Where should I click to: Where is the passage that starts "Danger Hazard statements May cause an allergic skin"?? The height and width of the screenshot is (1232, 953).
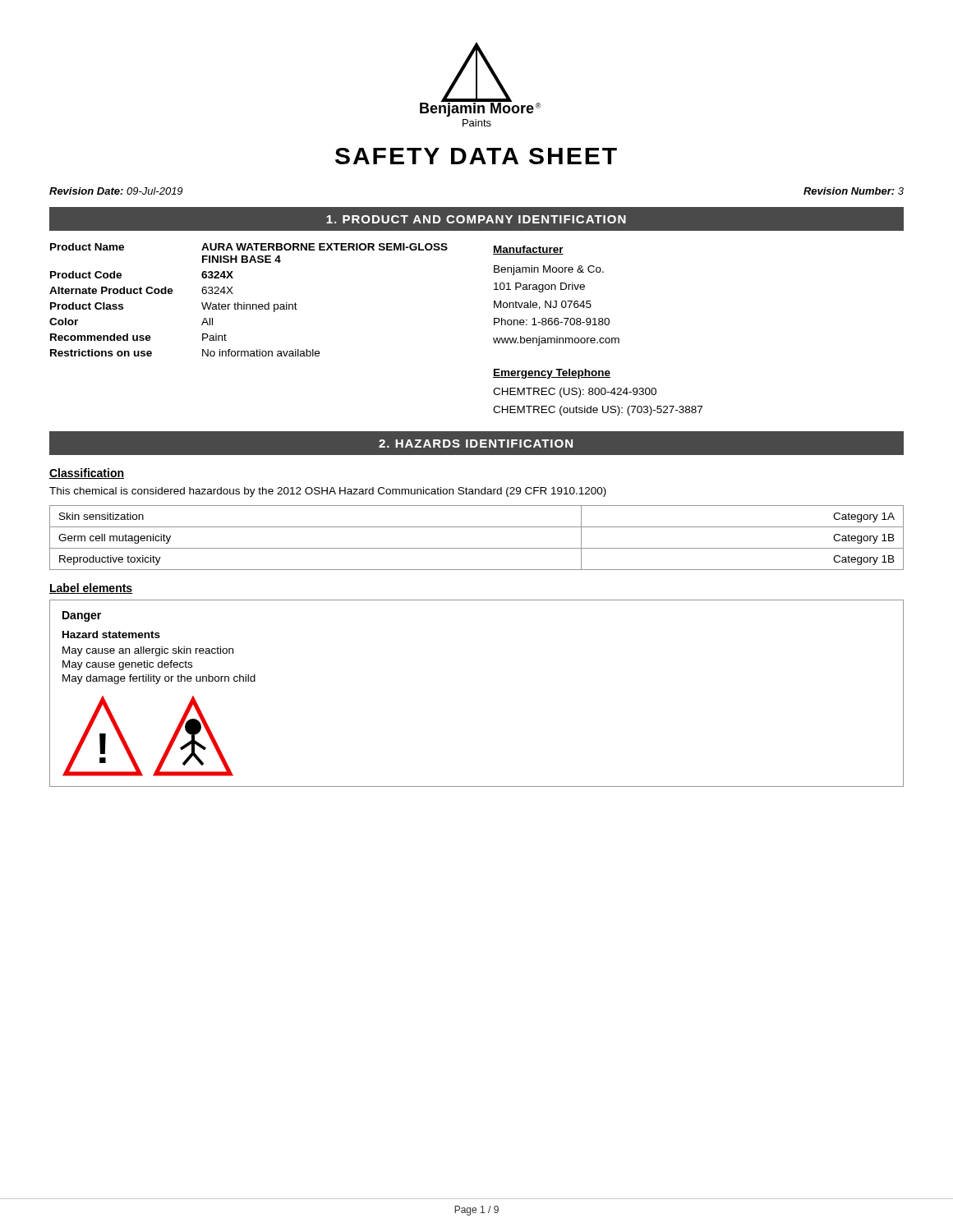point(82,616)
